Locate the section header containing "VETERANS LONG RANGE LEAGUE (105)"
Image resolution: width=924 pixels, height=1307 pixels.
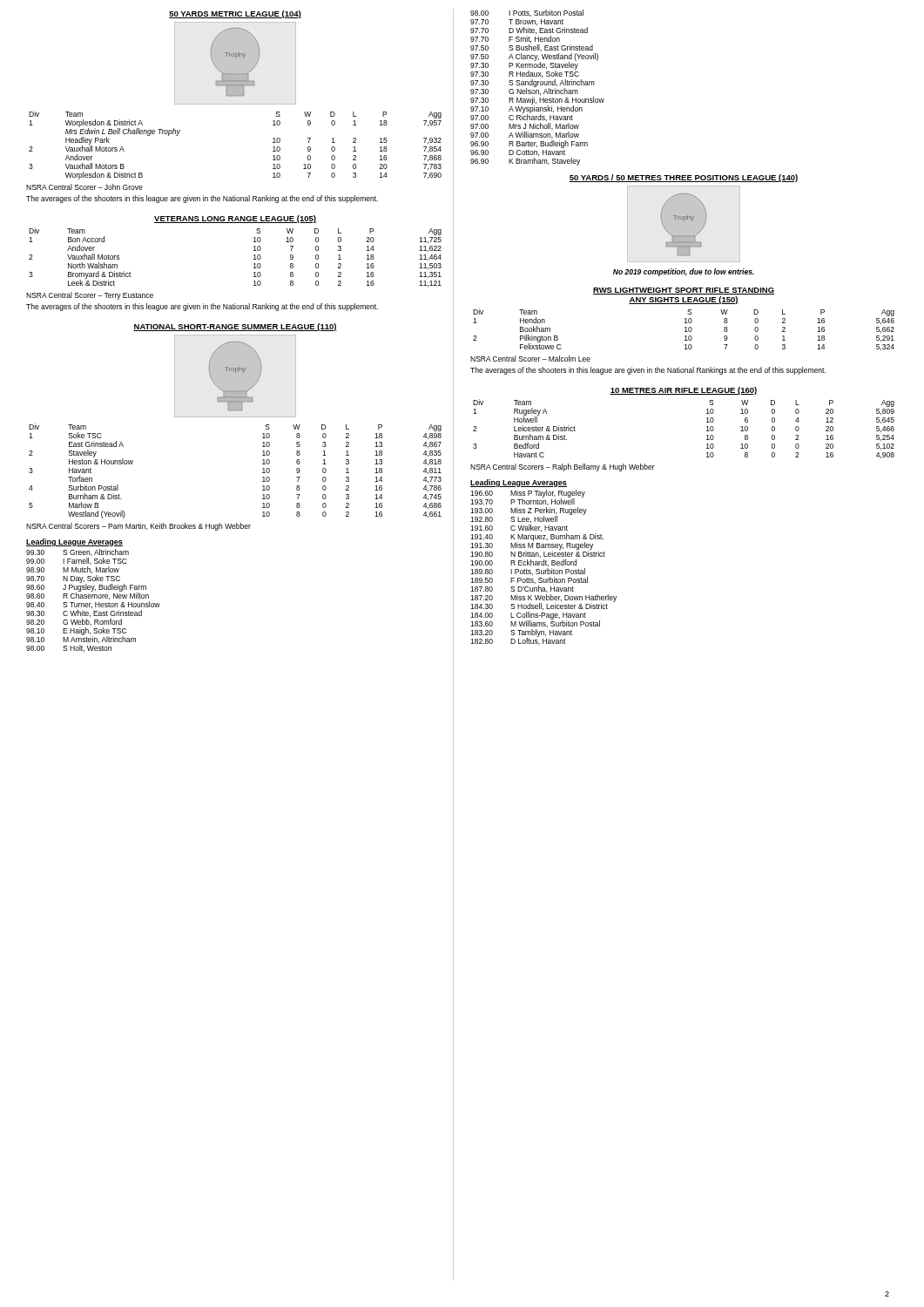click(235, 218)
